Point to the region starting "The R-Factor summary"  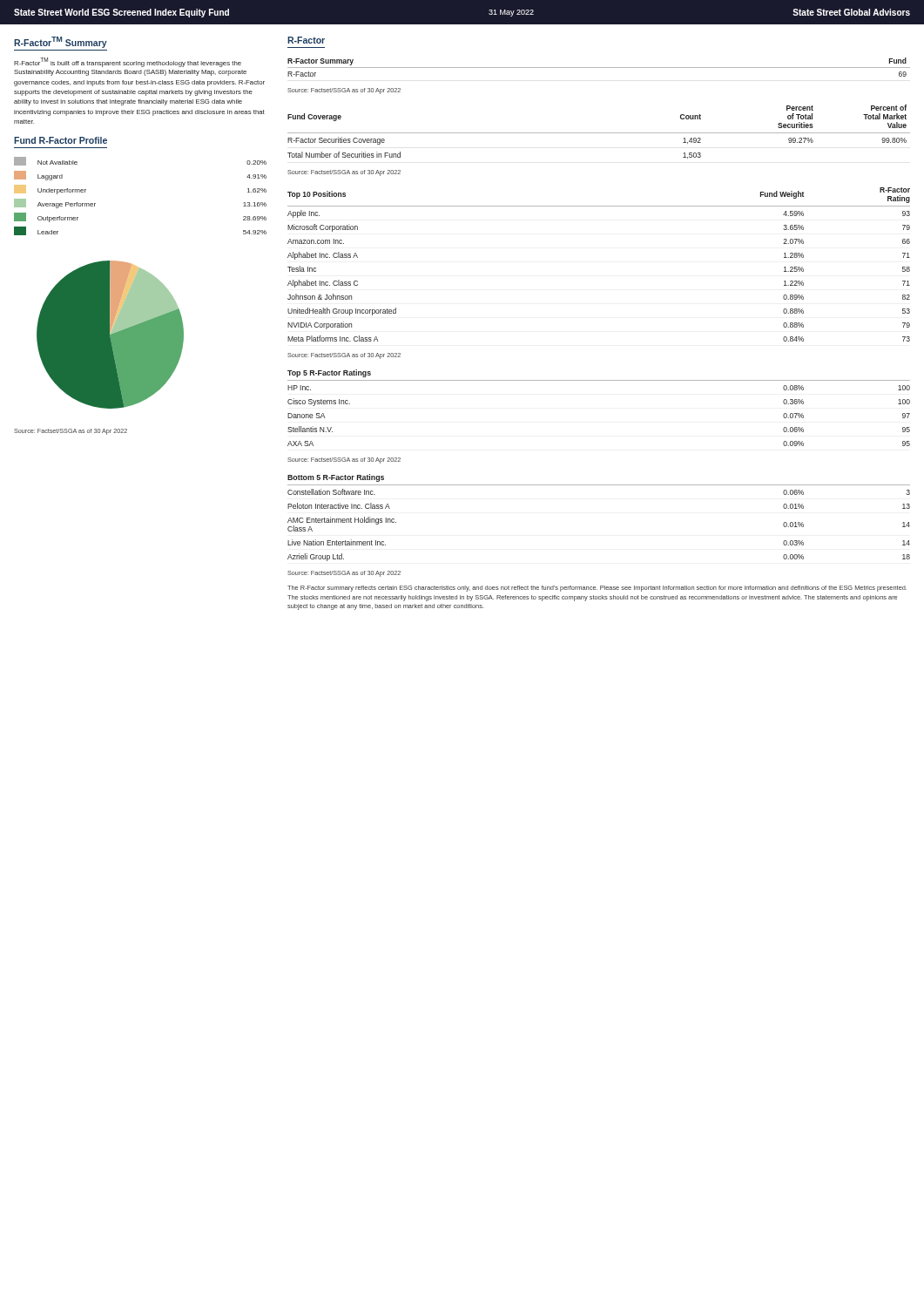coord(597,597)
